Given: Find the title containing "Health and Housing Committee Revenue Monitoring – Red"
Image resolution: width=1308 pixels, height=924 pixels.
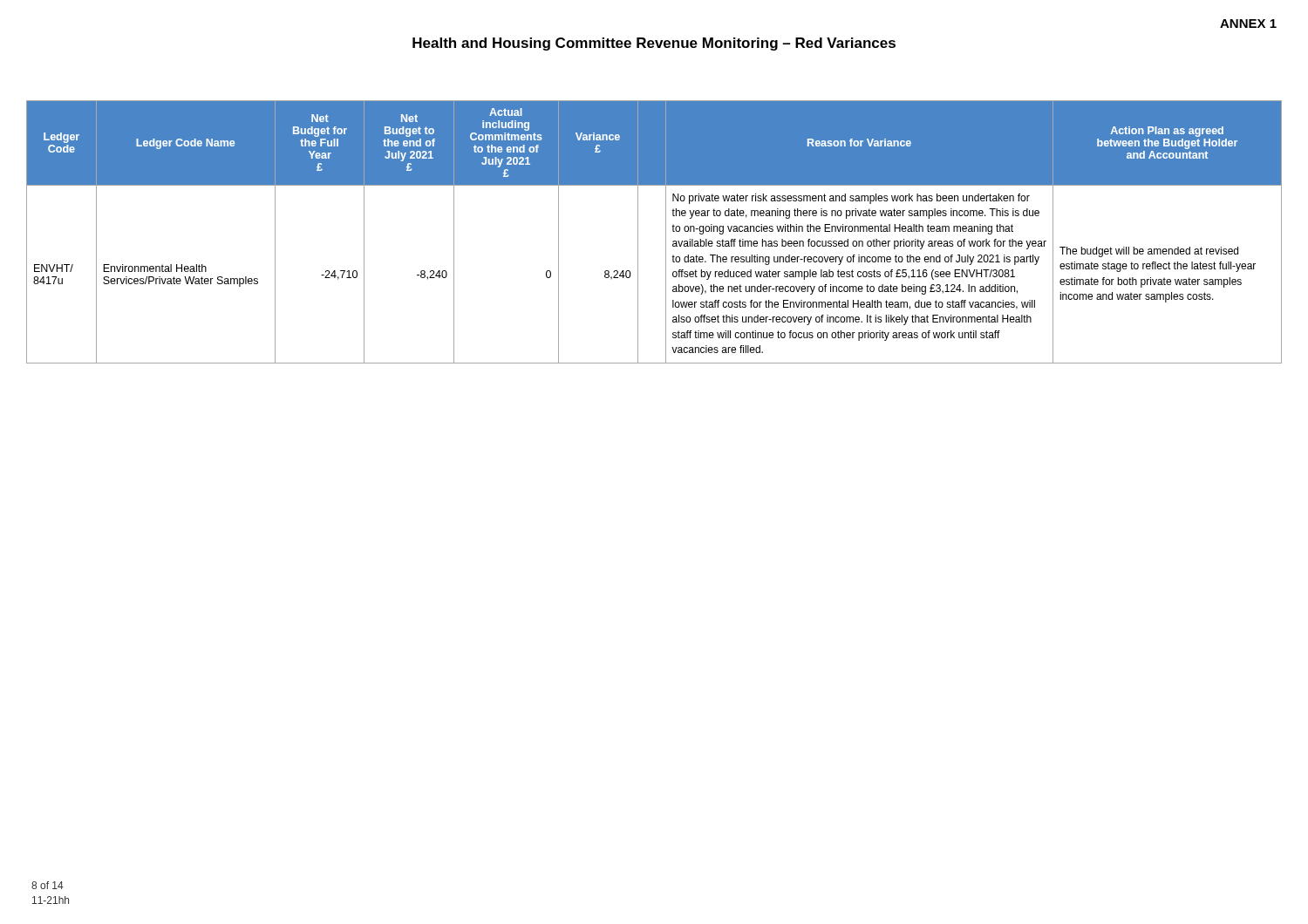Looking at the screenshot, I should [x=654, y=43].
